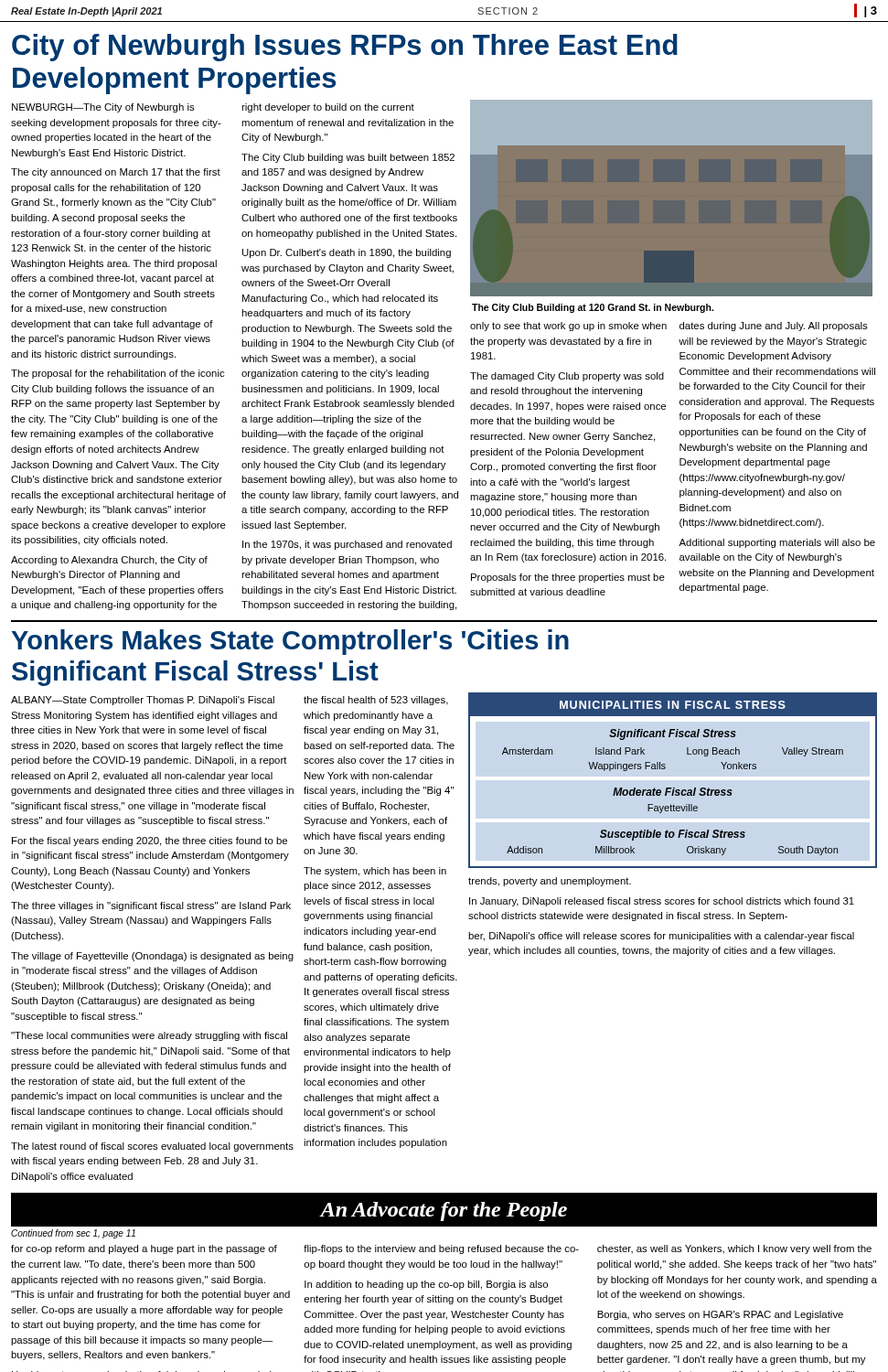Locate the text block that reads "NEWBURGH—The City of Newburgh is seeking development proposals"
888x1372 pixels.
(235, 357)
